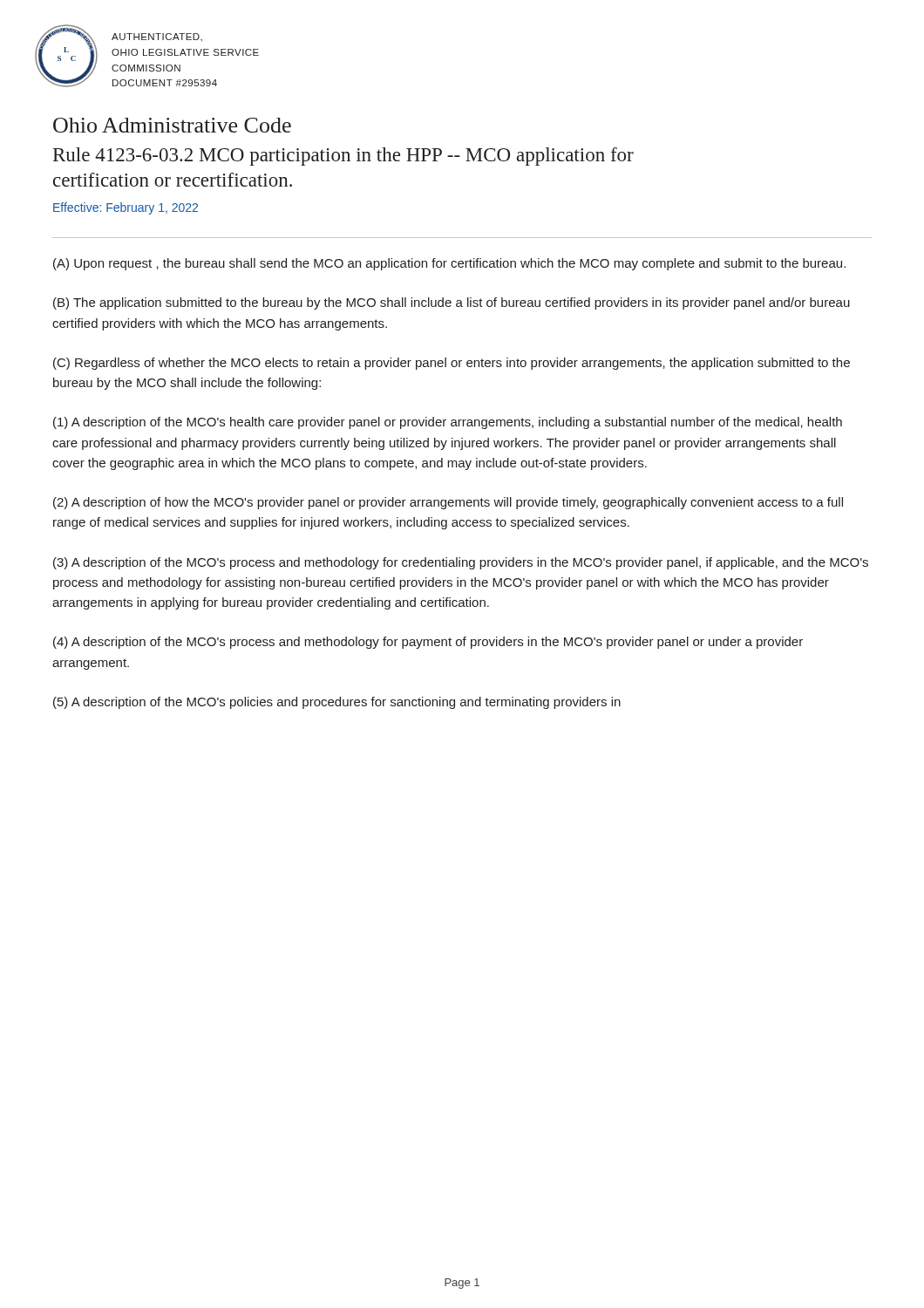This screenshot has height=1308, width=924.
Task: Locate the text starting "Effective: February 1, 2022"
Action: point(125,208)
